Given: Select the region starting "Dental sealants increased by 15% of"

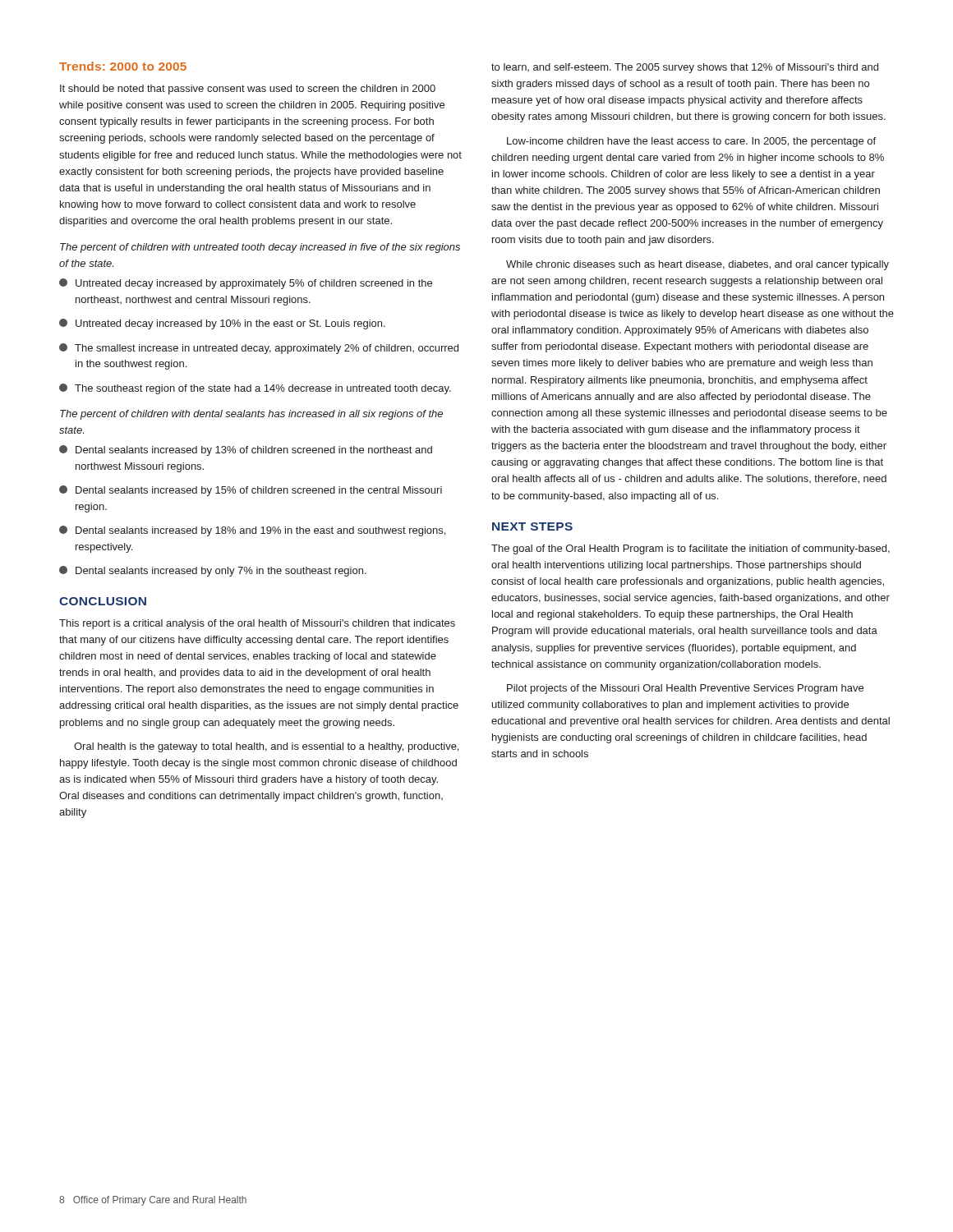Looking at the screenshot, I should coord(260,498).
